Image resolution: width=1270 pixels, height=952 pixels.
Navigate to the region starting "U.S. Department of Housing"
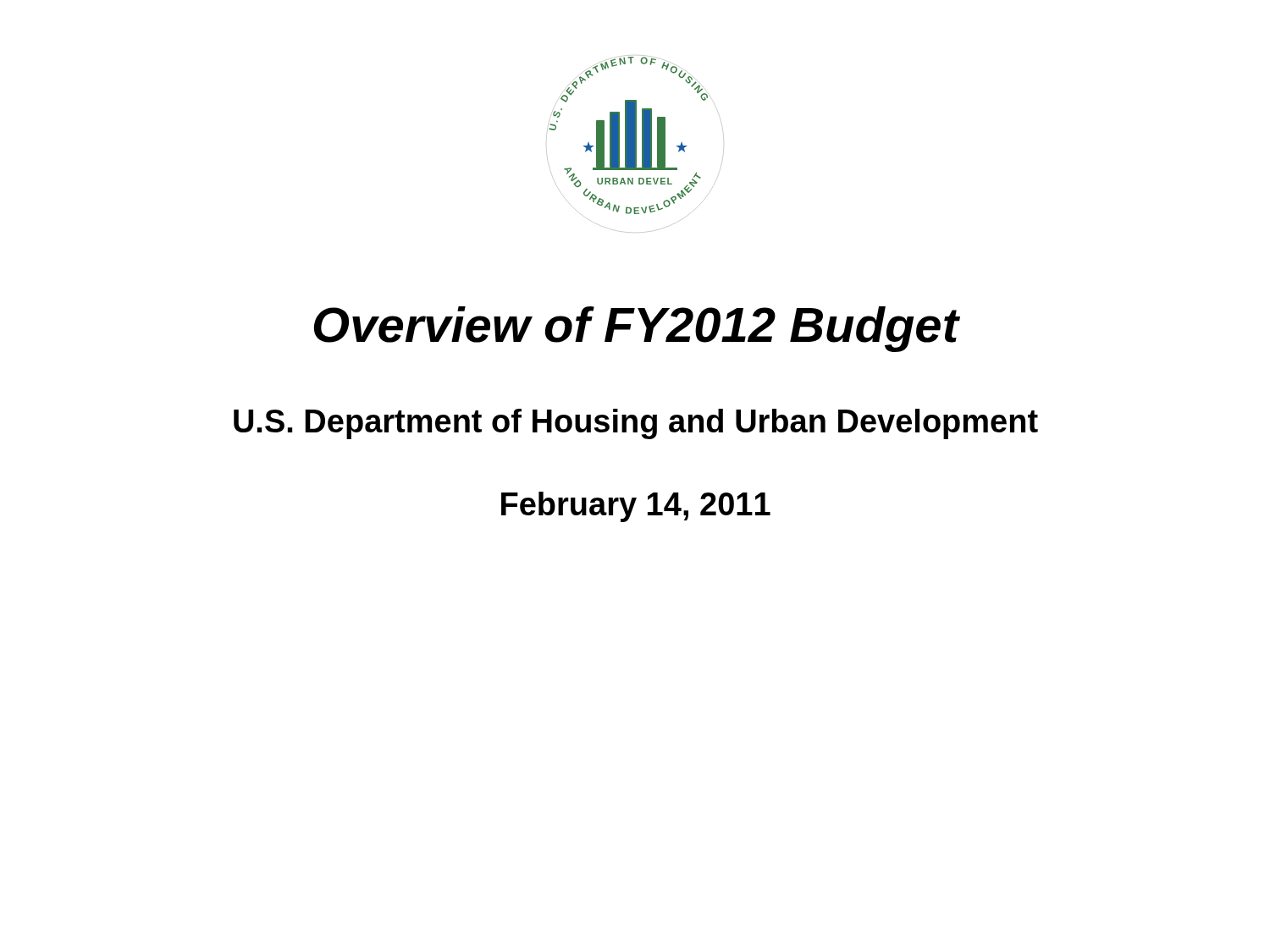point(635,422)
